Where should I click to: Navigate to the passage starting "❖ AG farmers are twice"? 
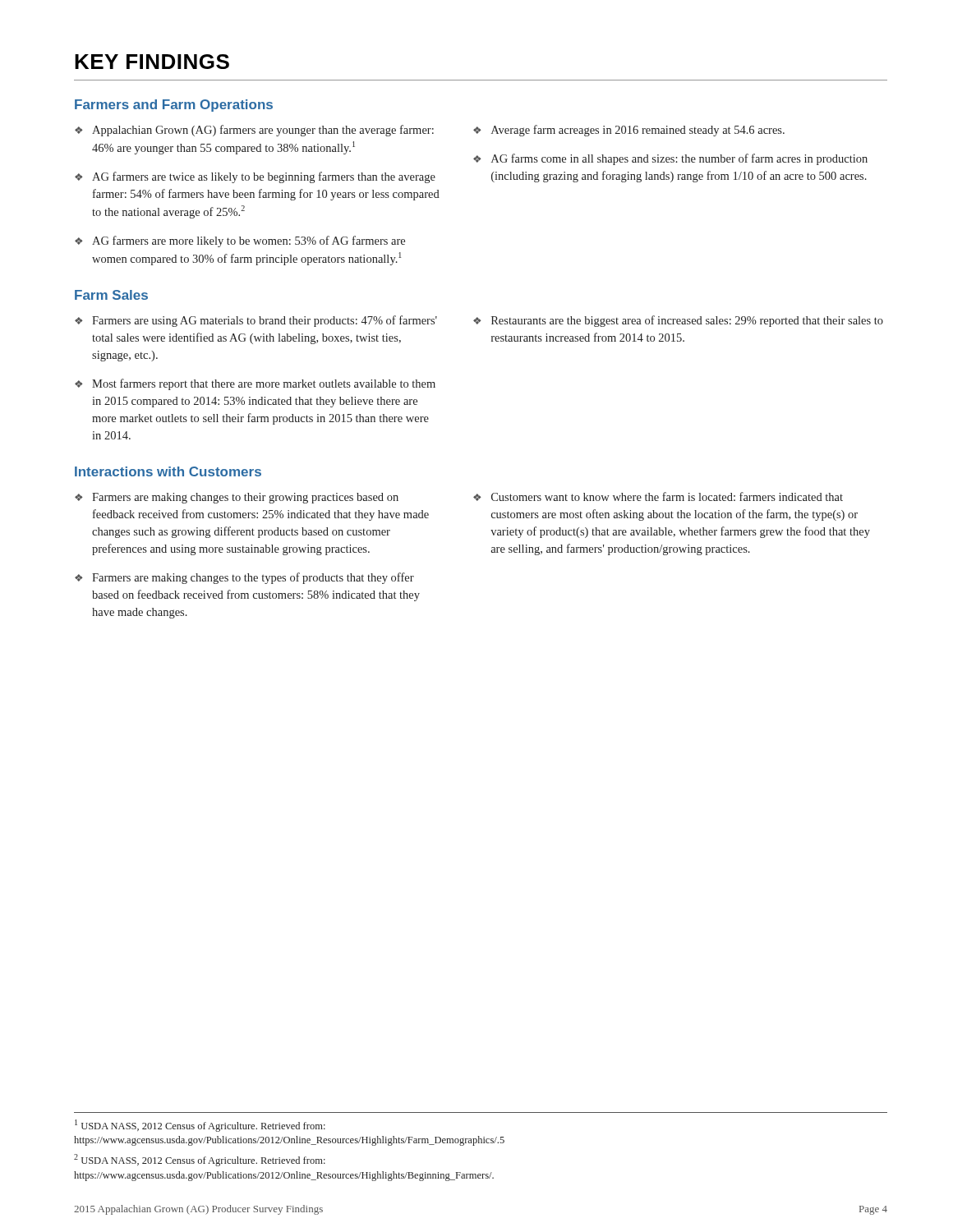pos(257,195)
